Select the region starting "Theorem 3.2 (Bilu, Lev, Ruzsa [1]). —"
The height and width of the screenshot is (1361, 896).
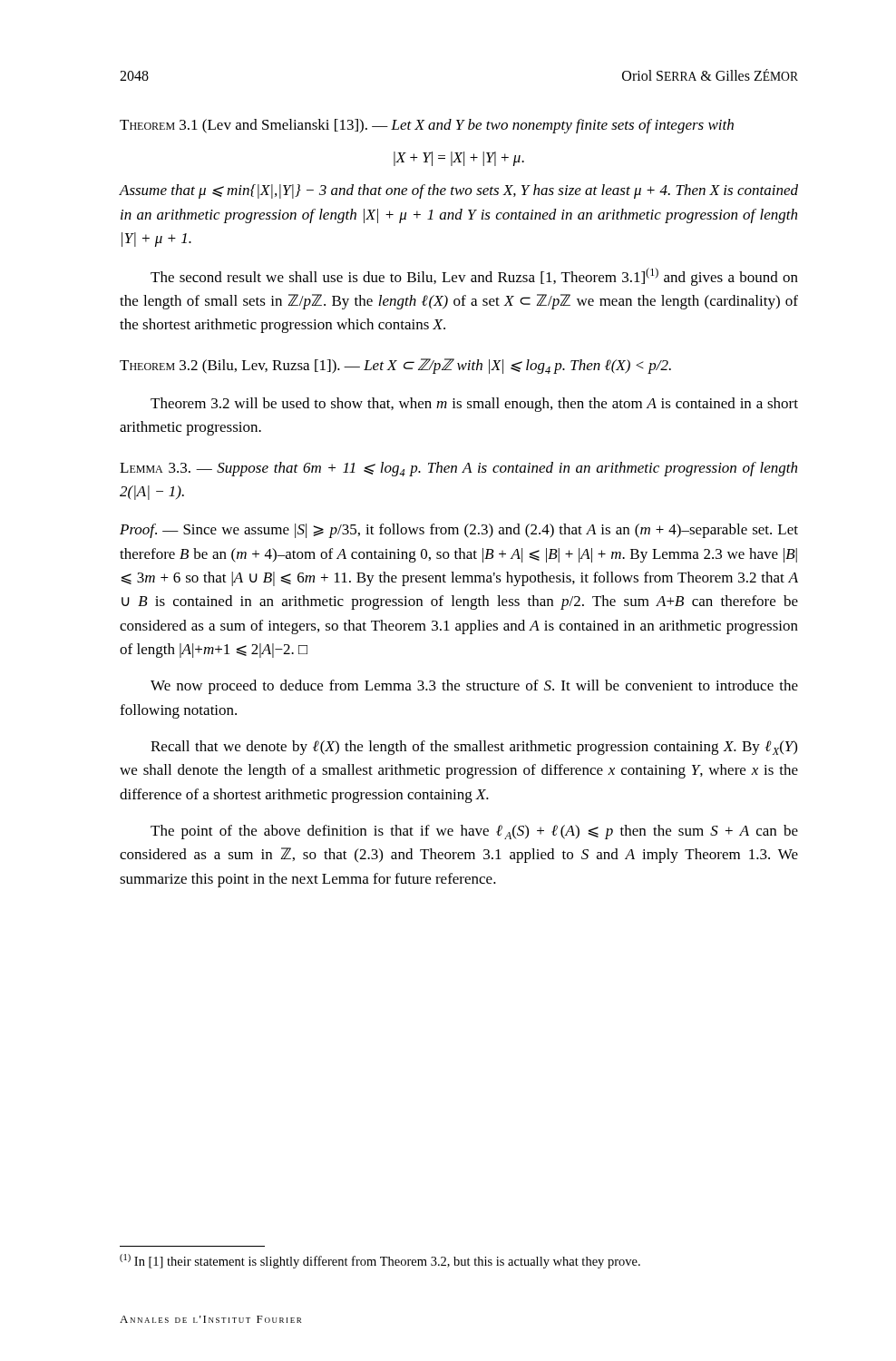click(459, 365)
